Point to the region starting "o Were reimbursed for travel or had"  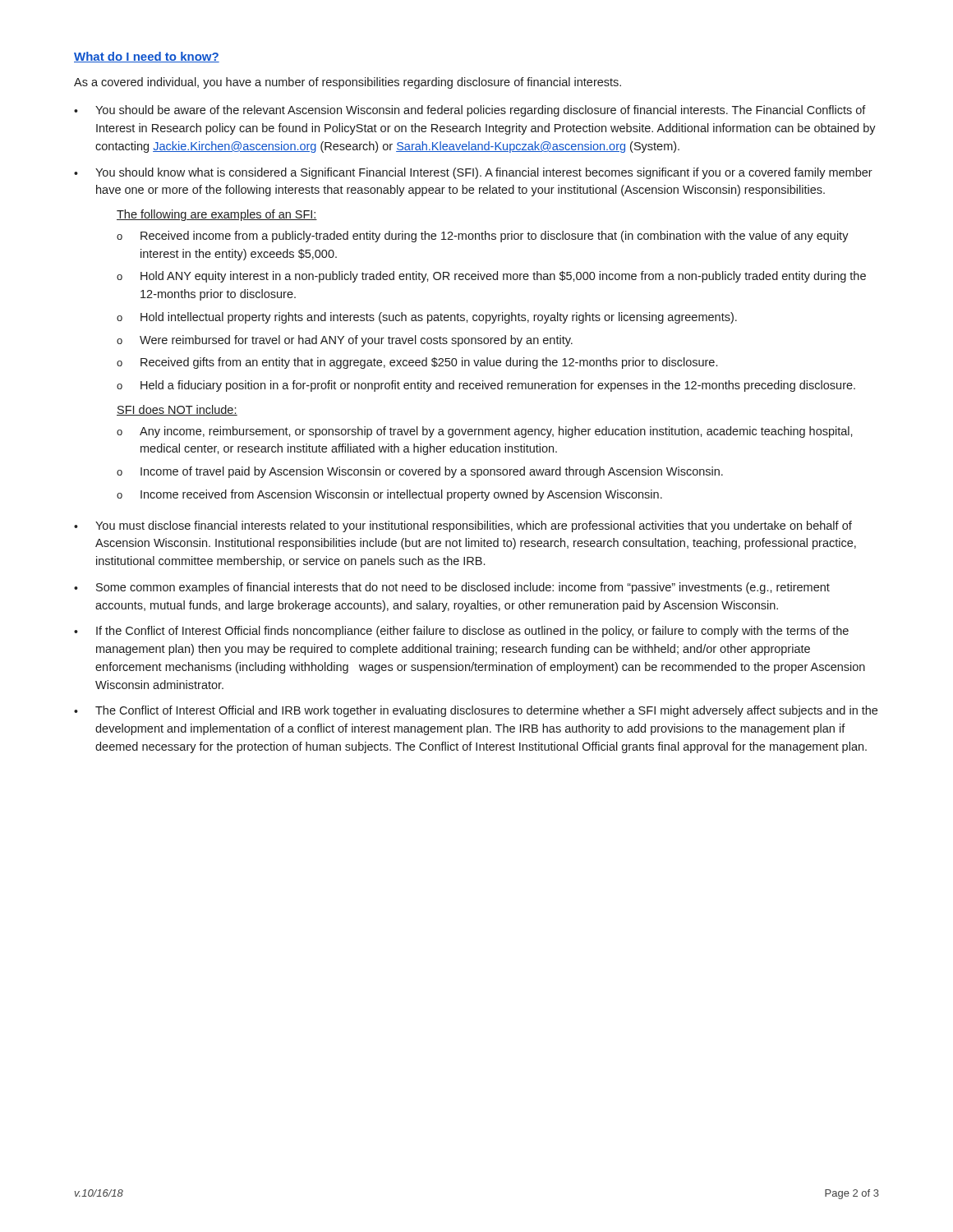point(498,340)
